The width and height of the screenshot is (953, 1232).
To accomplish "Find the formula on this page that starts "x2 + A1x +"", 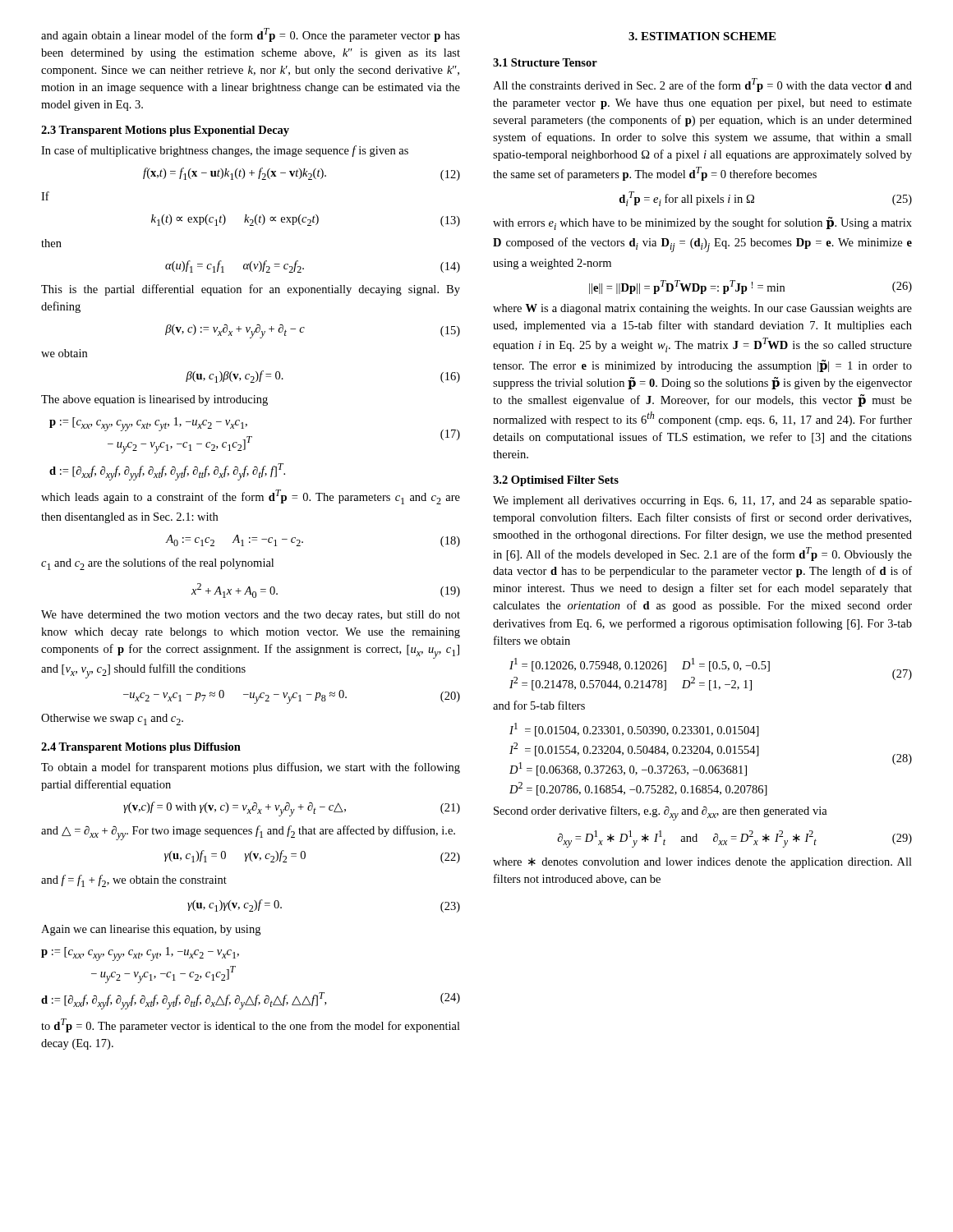I will pos(251,591).
